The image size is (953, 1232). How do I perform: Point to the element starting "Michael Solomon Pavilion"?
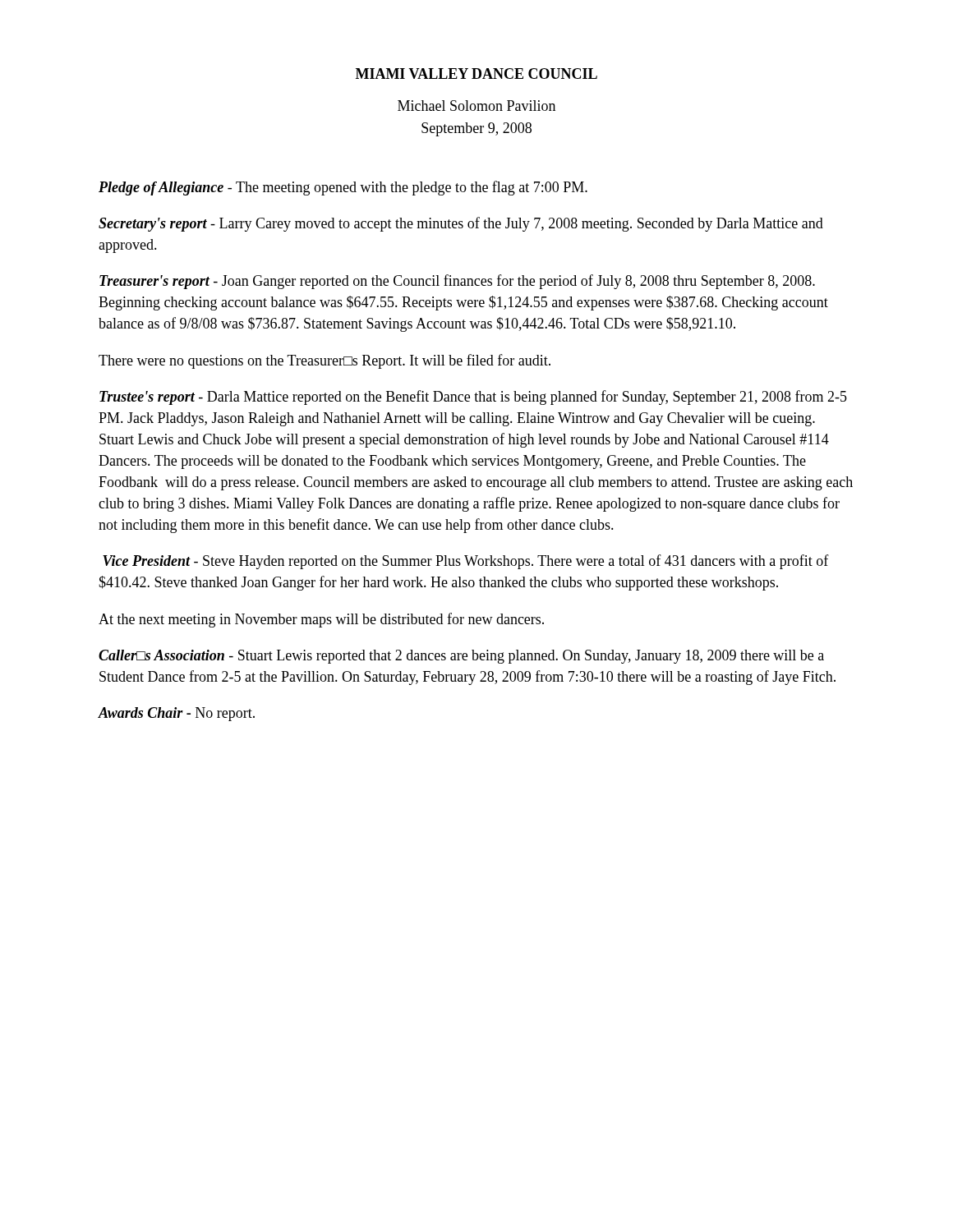pyautogui.click(x=476, y=106)
